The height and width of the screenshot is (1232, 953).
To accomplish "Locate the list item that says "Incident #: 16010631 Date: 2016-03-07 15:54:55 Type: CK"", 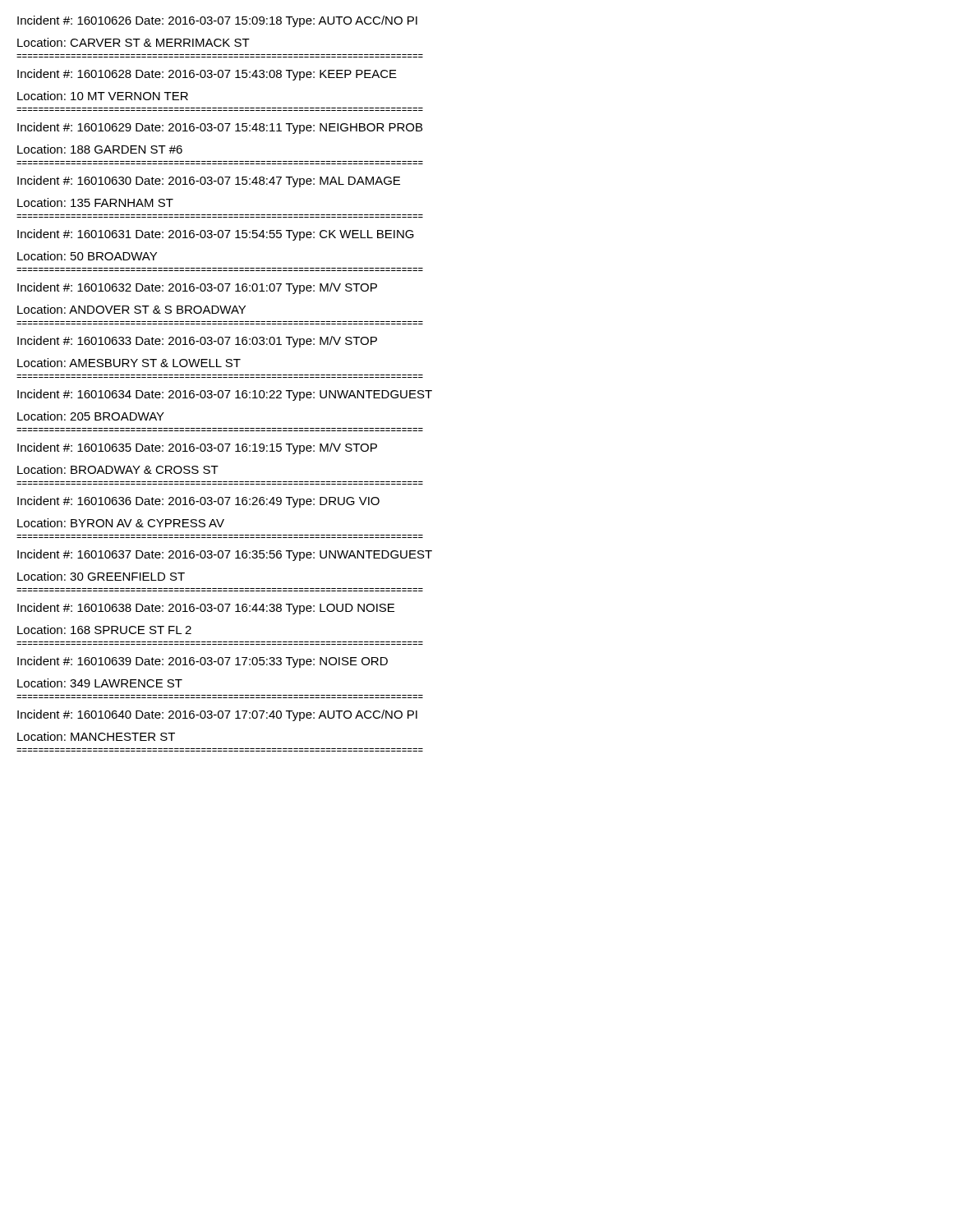I will (216, 235).
